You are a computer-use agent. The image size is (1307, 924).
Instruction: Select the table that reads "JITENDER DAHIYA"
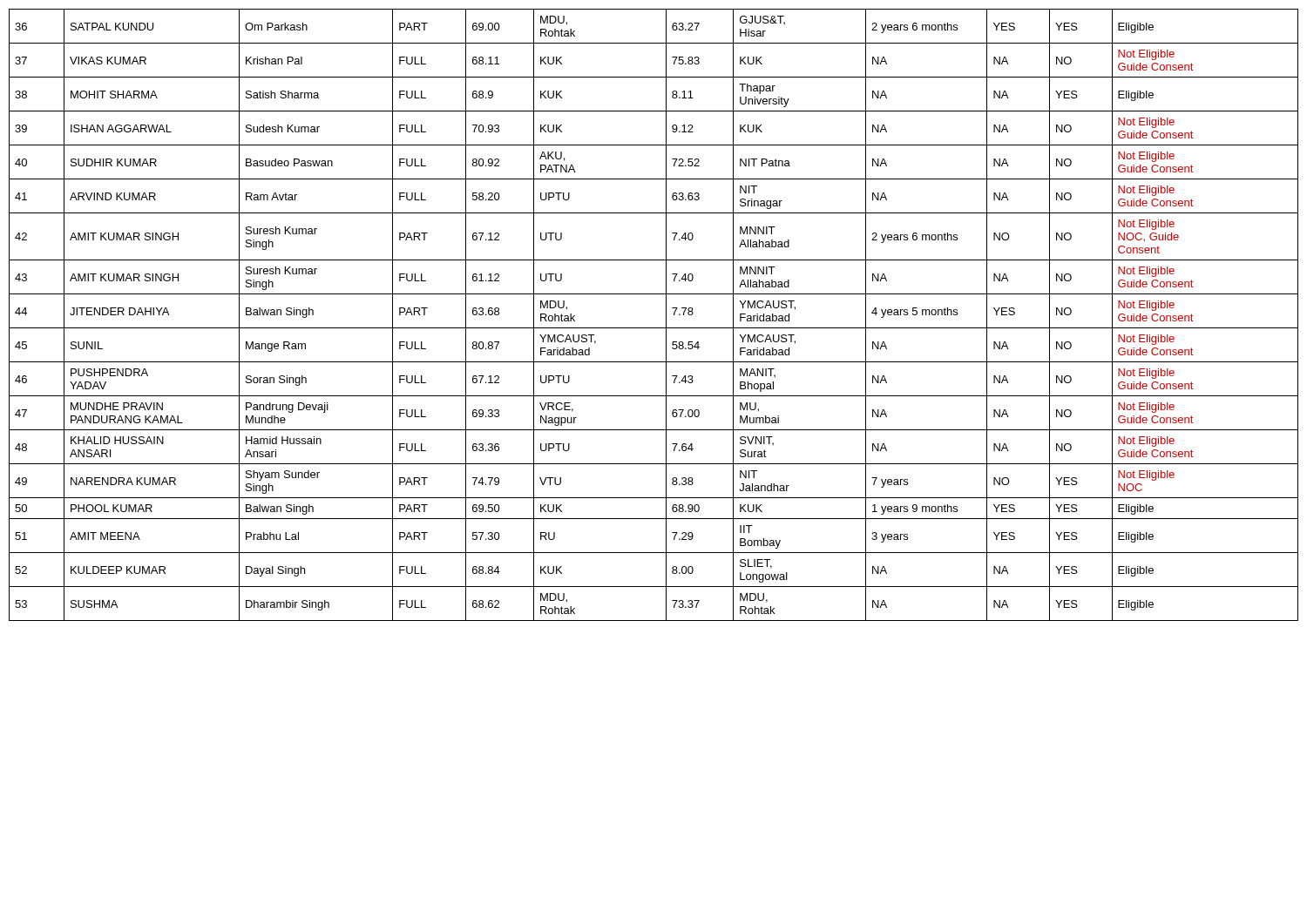(x=654, y=315)
